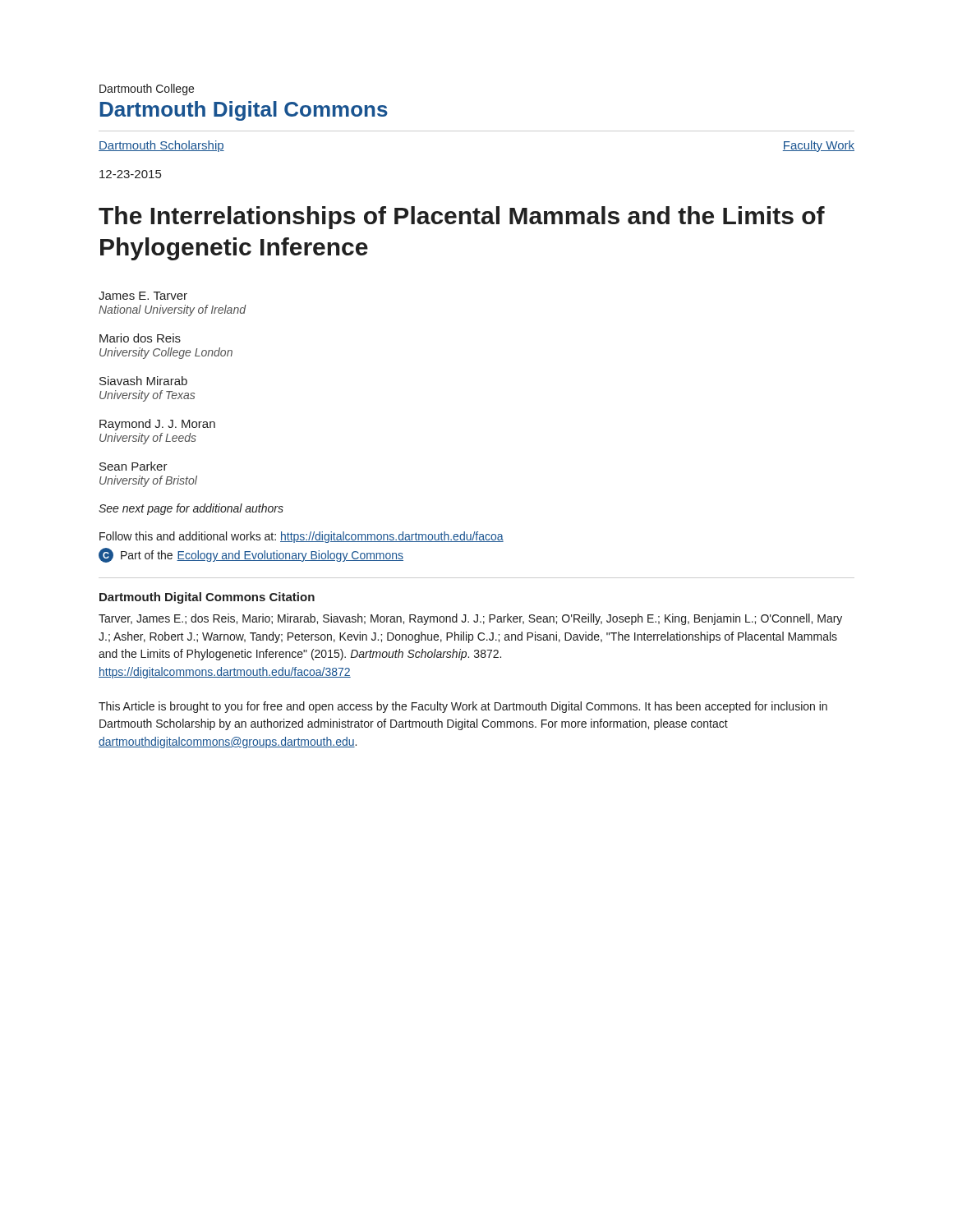
Task: Locate a section header
Action: (207, 597)
